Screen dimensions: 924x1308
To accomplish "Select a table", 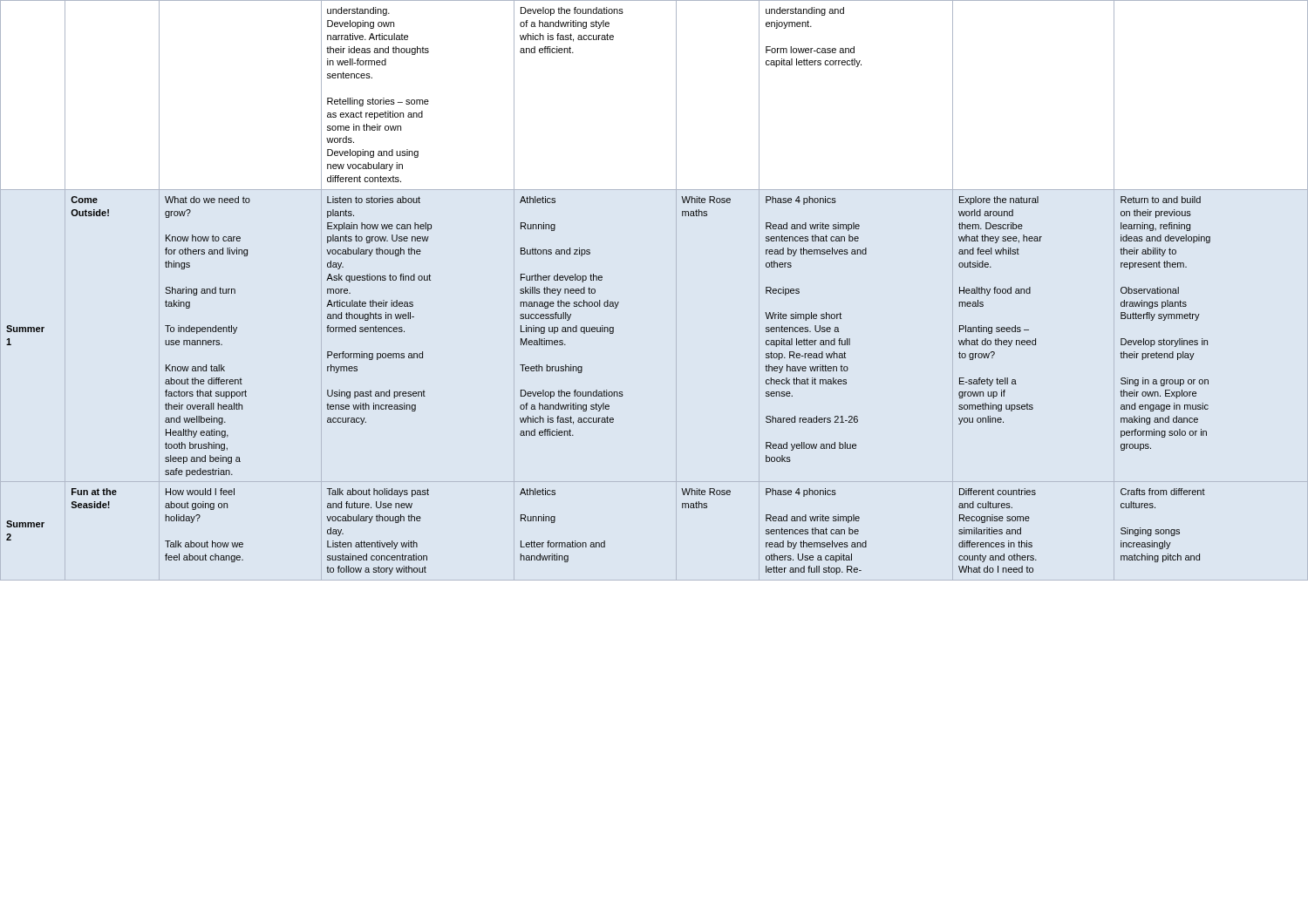I will click(654, 462).
